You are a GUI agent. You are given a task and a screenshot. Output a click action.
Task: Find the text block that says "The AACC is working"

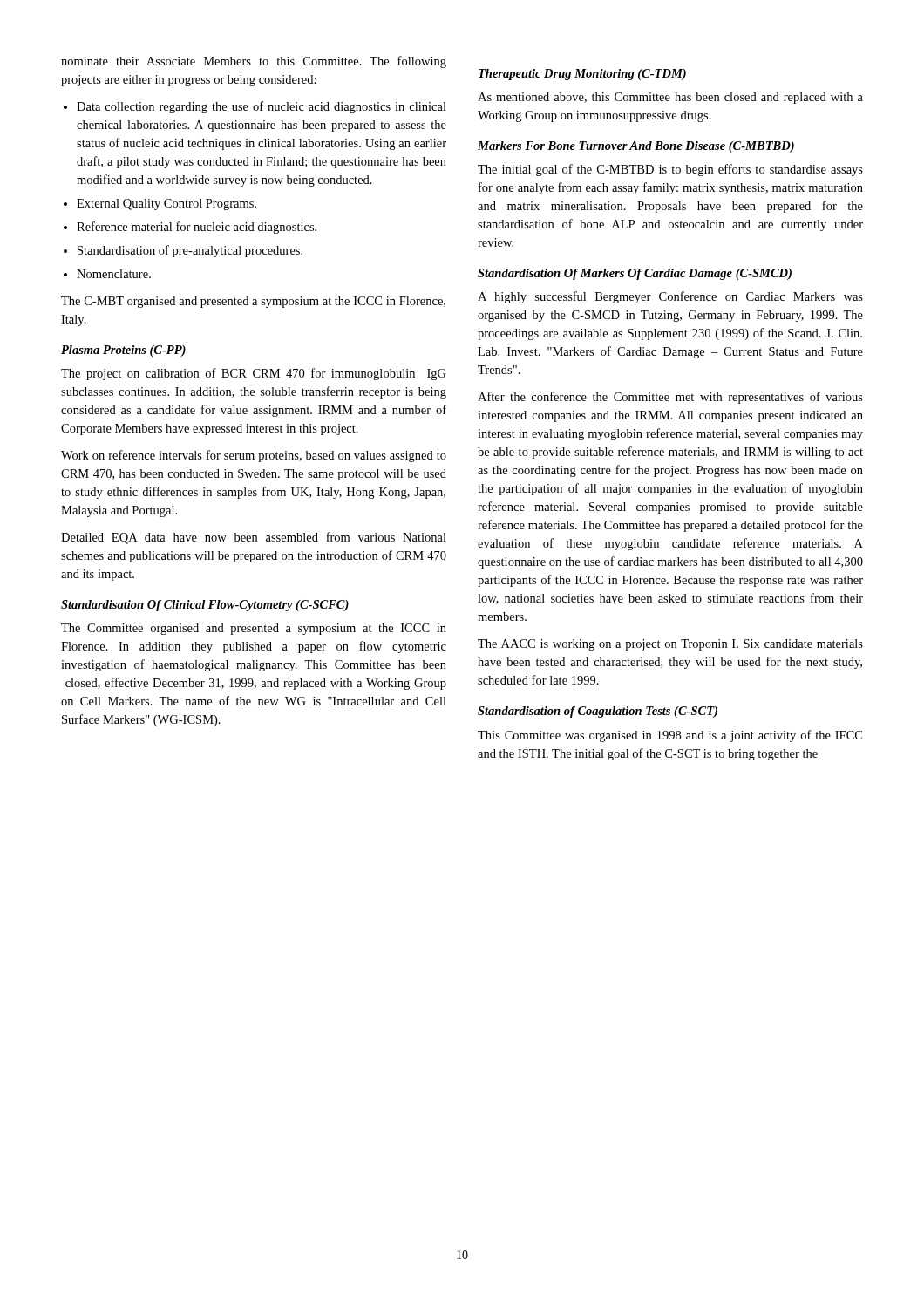670,663
